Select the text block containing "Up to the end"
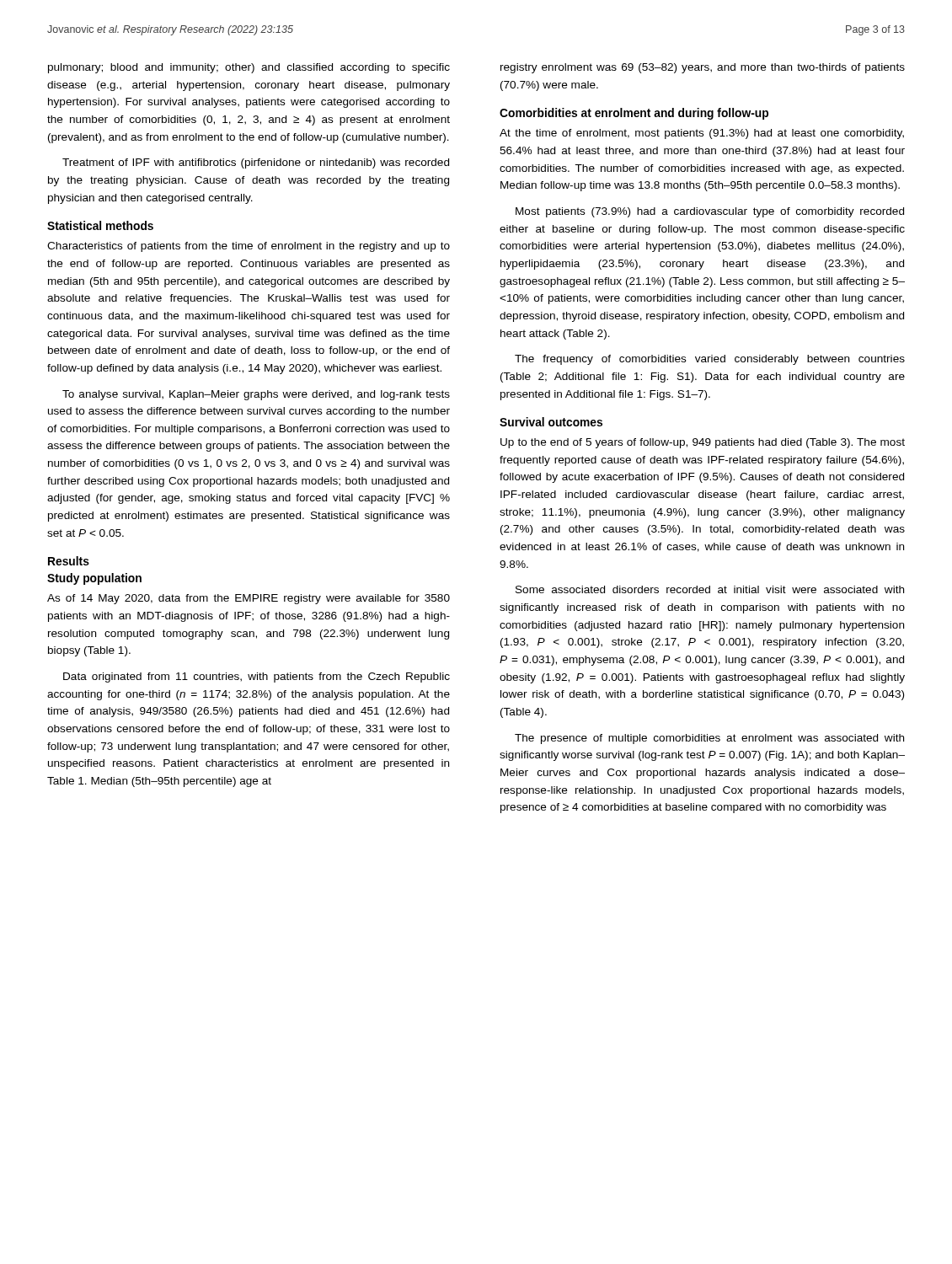This screenshot has height=1264, width=952. [702, 503]
